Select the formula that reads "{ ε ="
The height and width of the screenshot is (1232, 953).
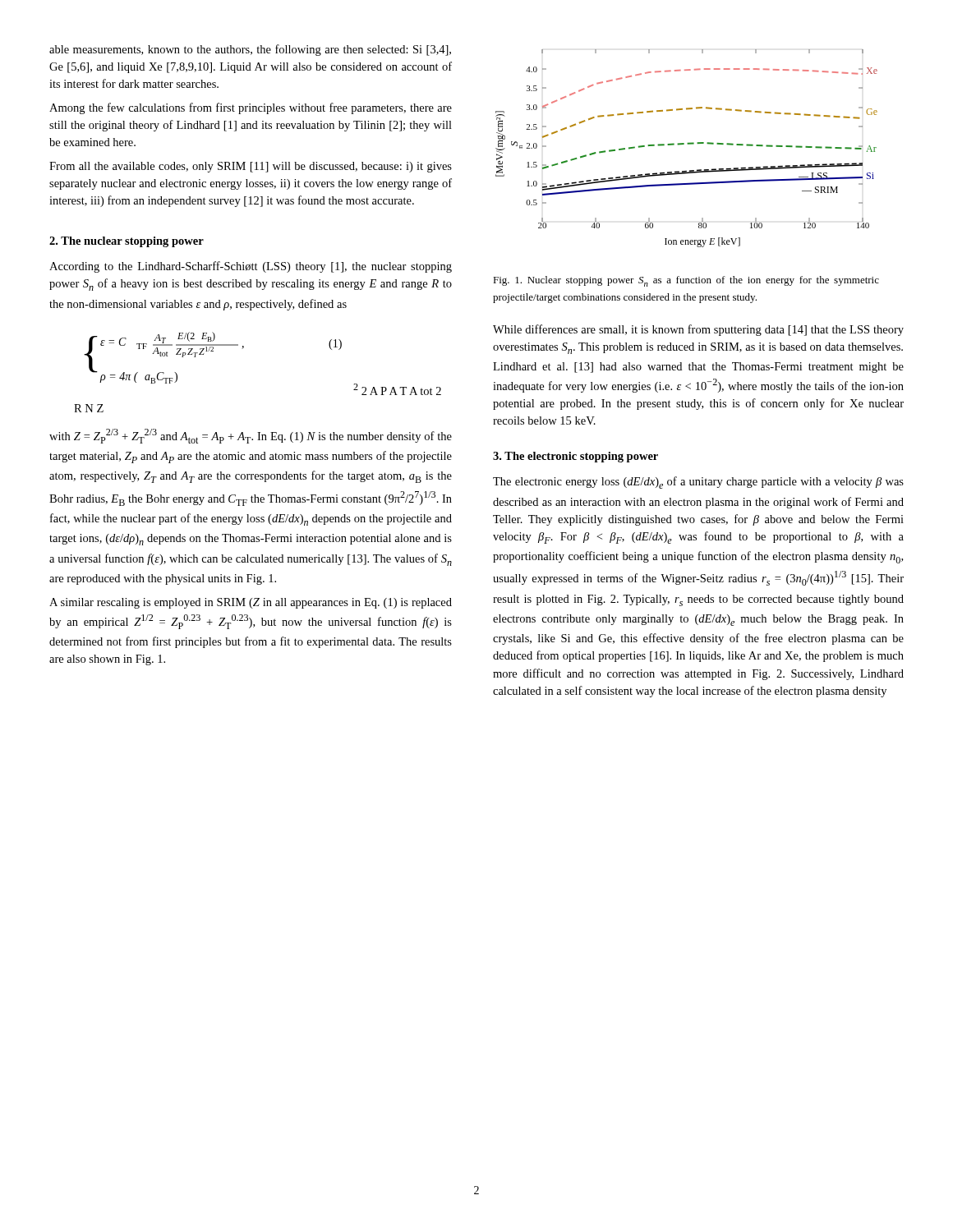pos(153,354)
